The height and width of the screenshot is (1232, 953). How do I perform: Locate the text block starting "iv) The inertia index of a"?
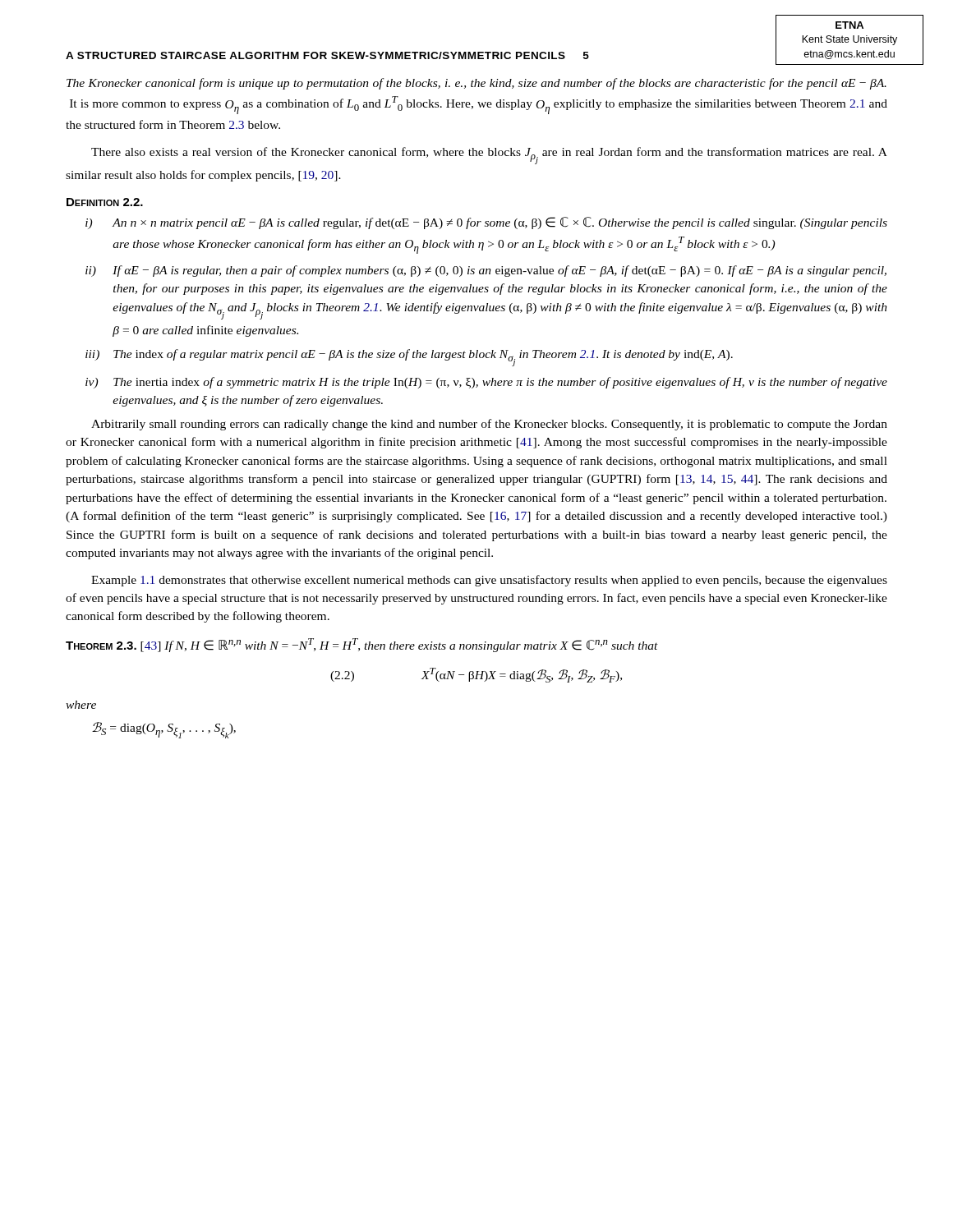click(486, 391)
